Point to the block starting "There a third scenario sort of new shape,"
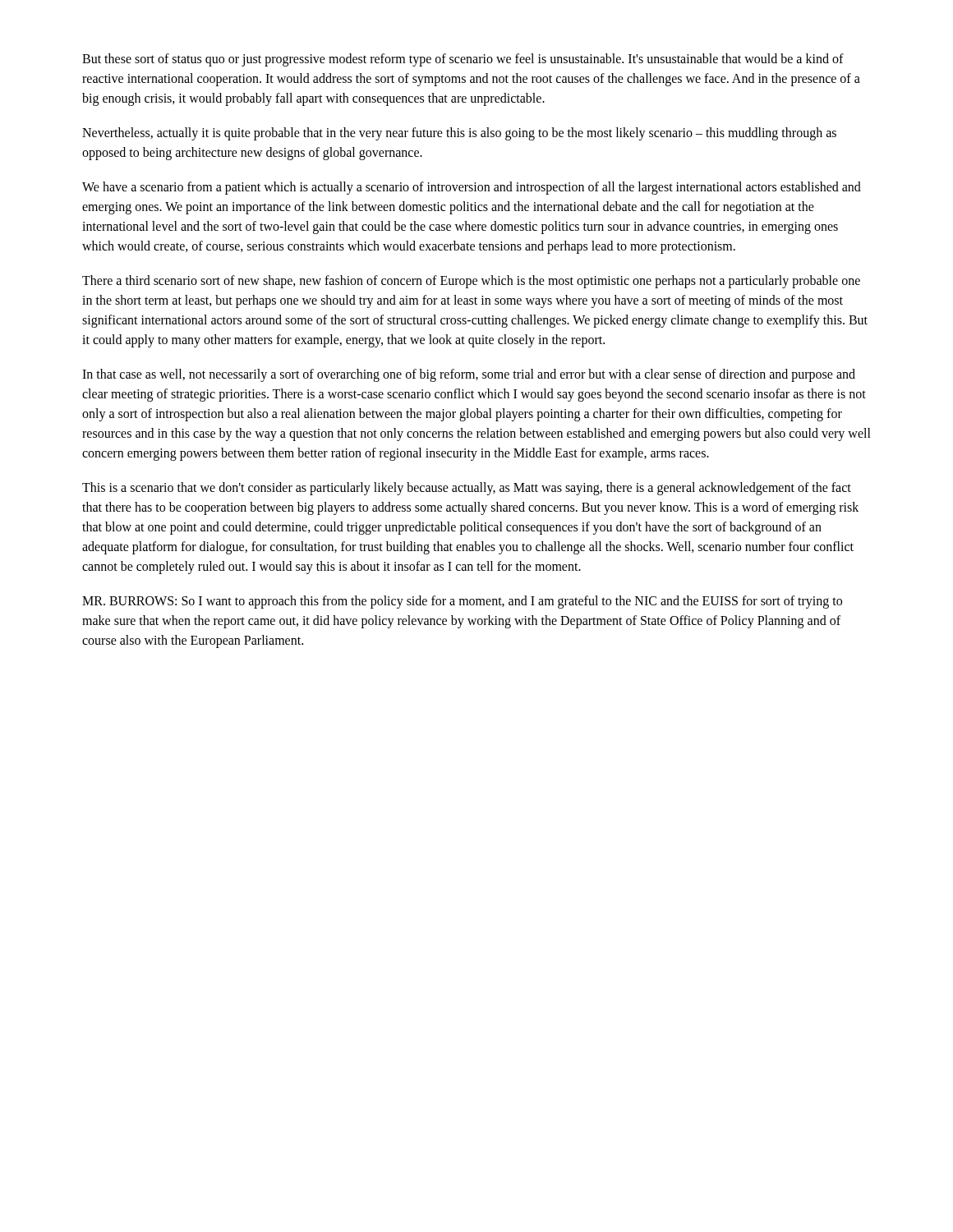 475,310
